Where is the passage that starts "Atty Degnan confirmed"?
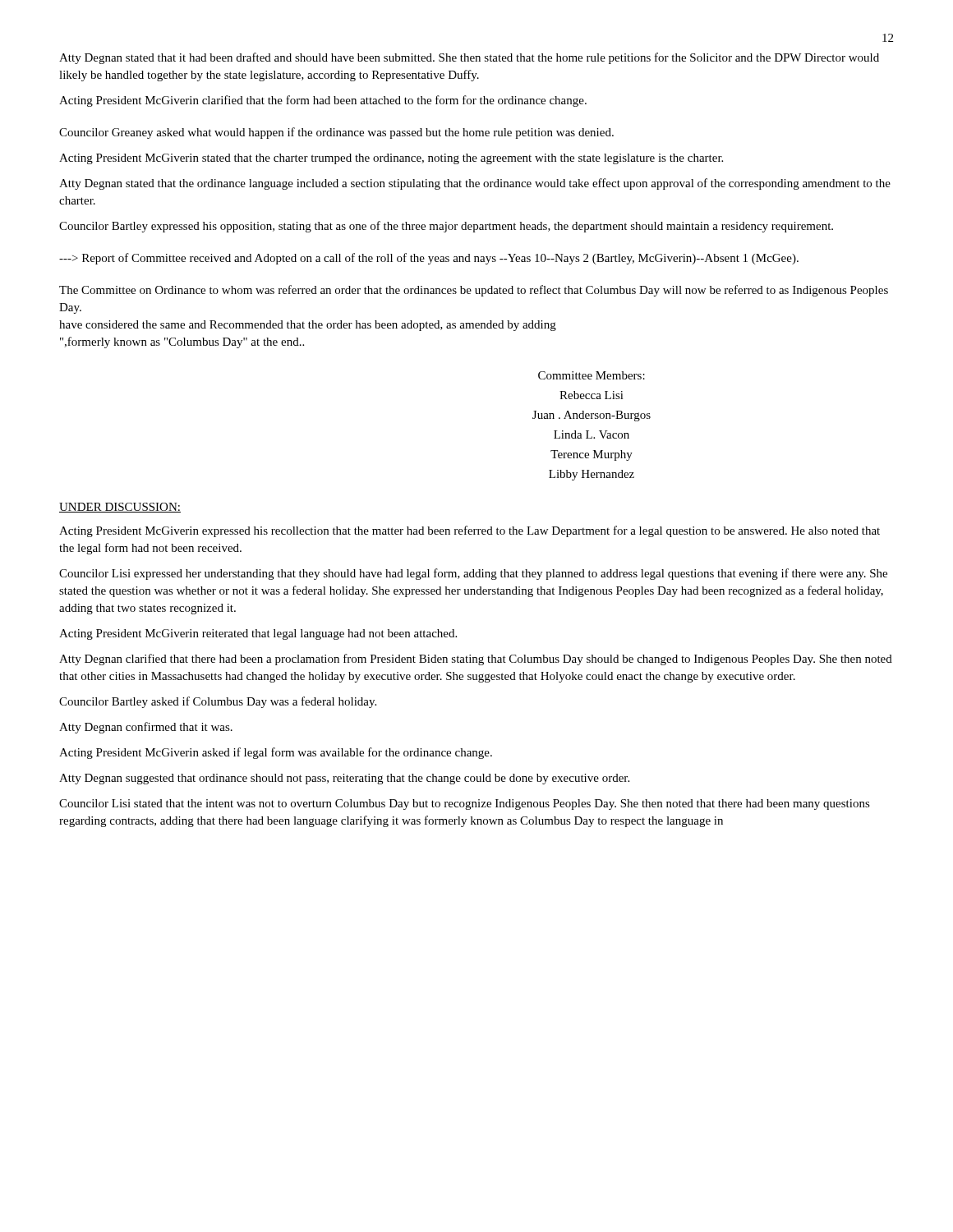The image size is (953, 1232). click(146, 727)
